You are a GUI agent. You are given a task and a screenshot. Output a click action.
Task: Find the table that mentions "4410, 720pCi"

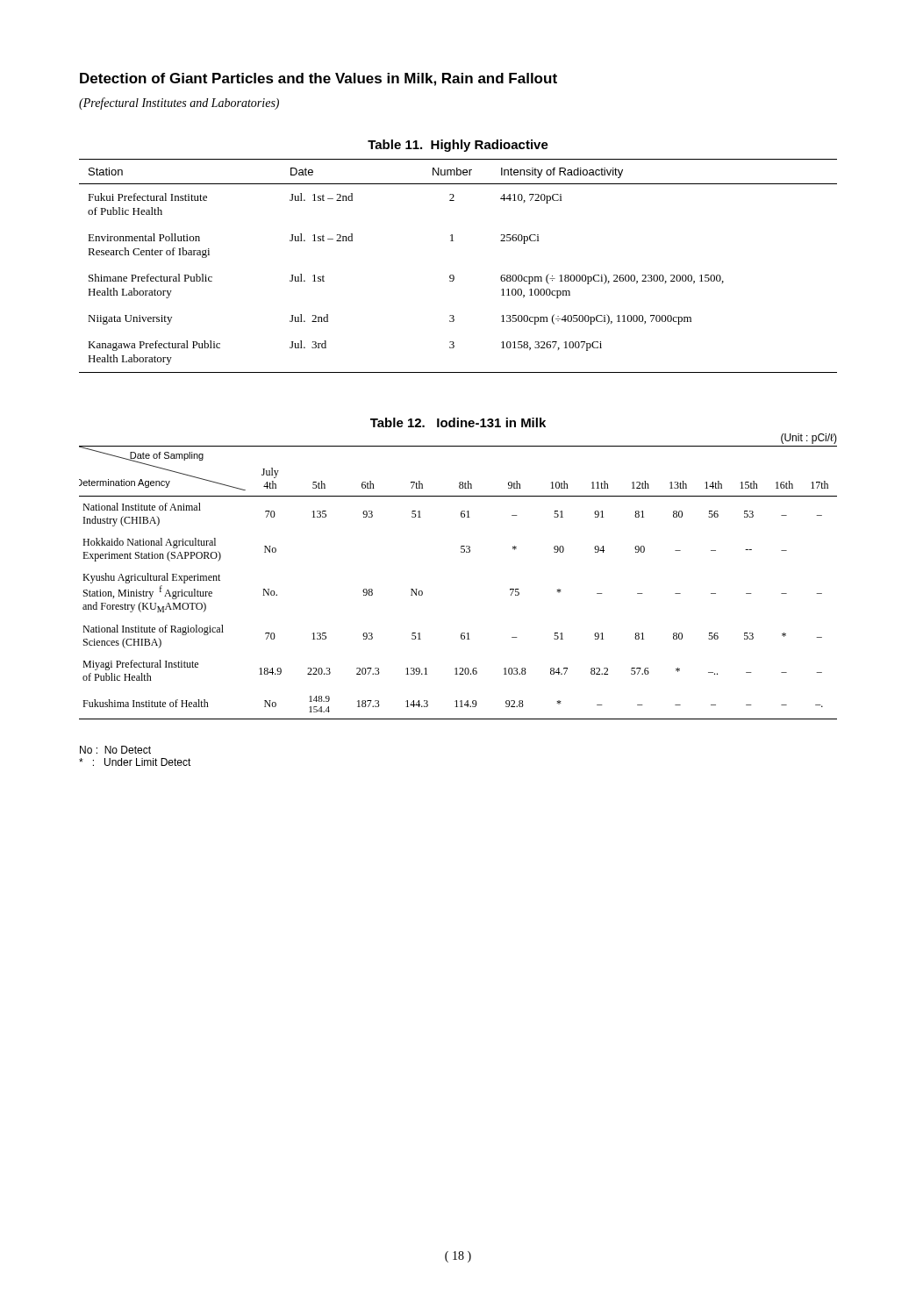(x=458, y=266)
